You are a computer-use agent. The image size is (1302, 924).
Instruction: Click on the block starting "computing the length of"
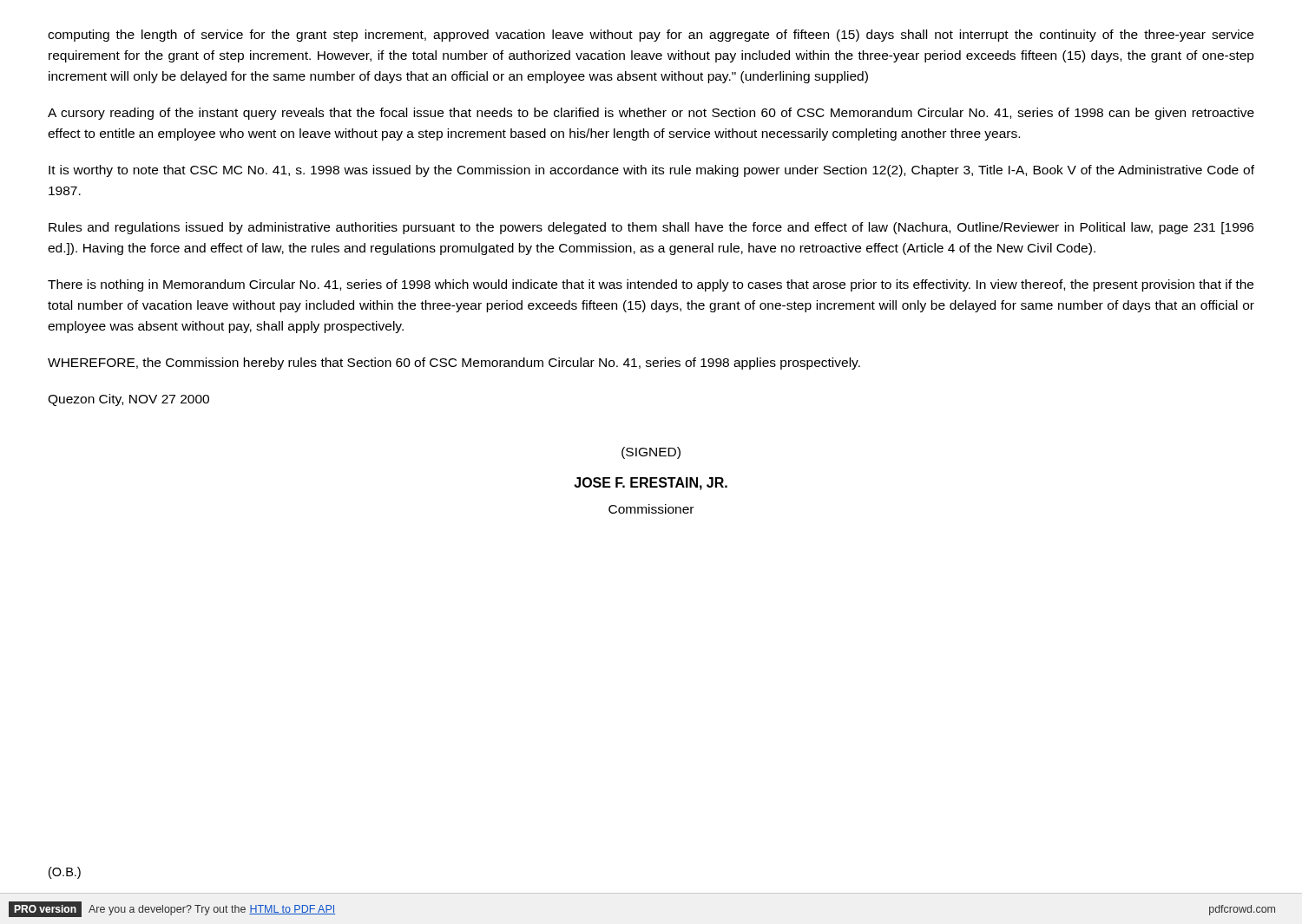[651, 55]
